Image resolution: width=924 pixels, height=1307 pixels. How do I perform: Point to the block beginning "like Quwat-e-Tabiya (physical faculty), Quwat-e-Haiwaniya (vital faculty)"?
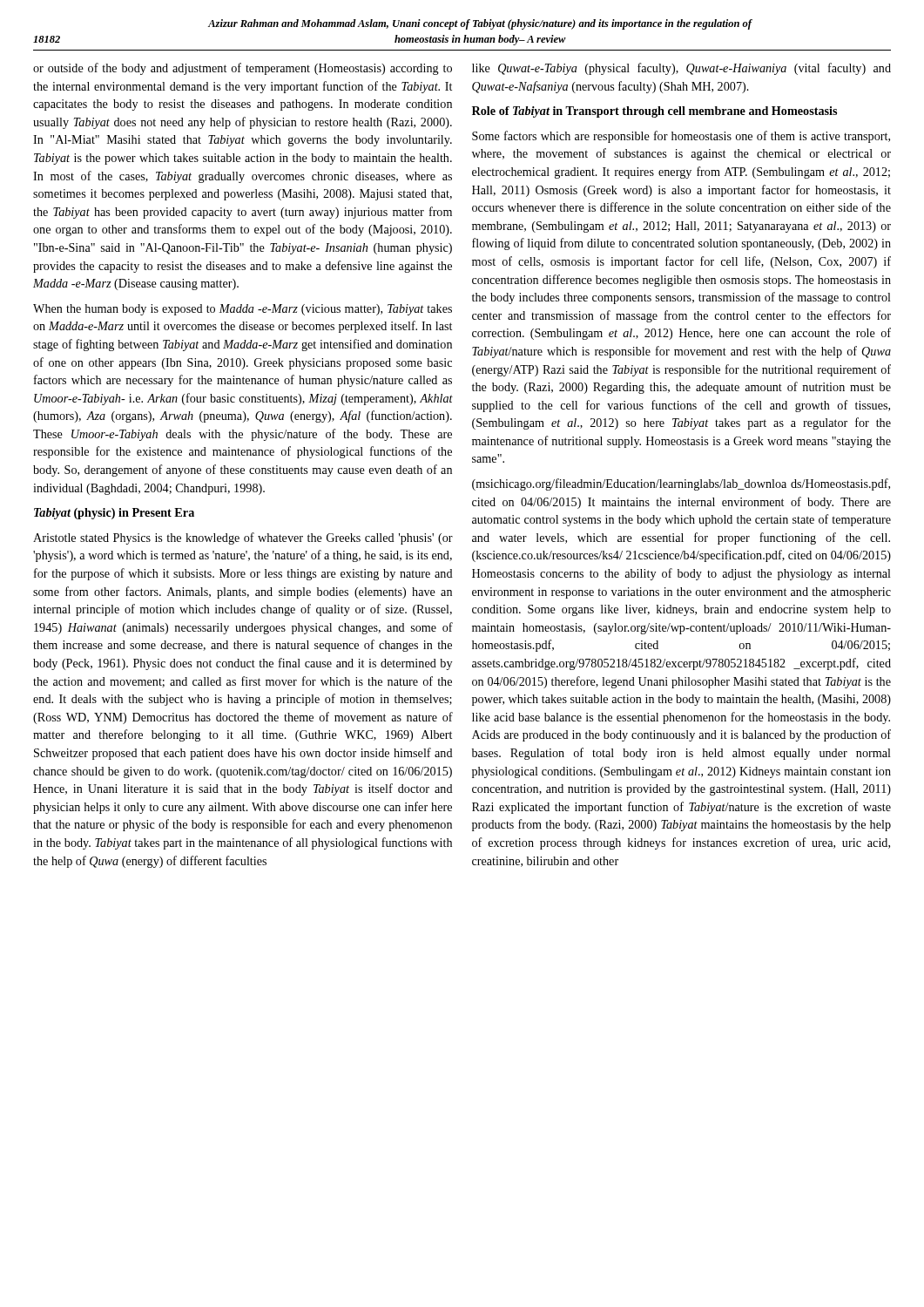681,77
